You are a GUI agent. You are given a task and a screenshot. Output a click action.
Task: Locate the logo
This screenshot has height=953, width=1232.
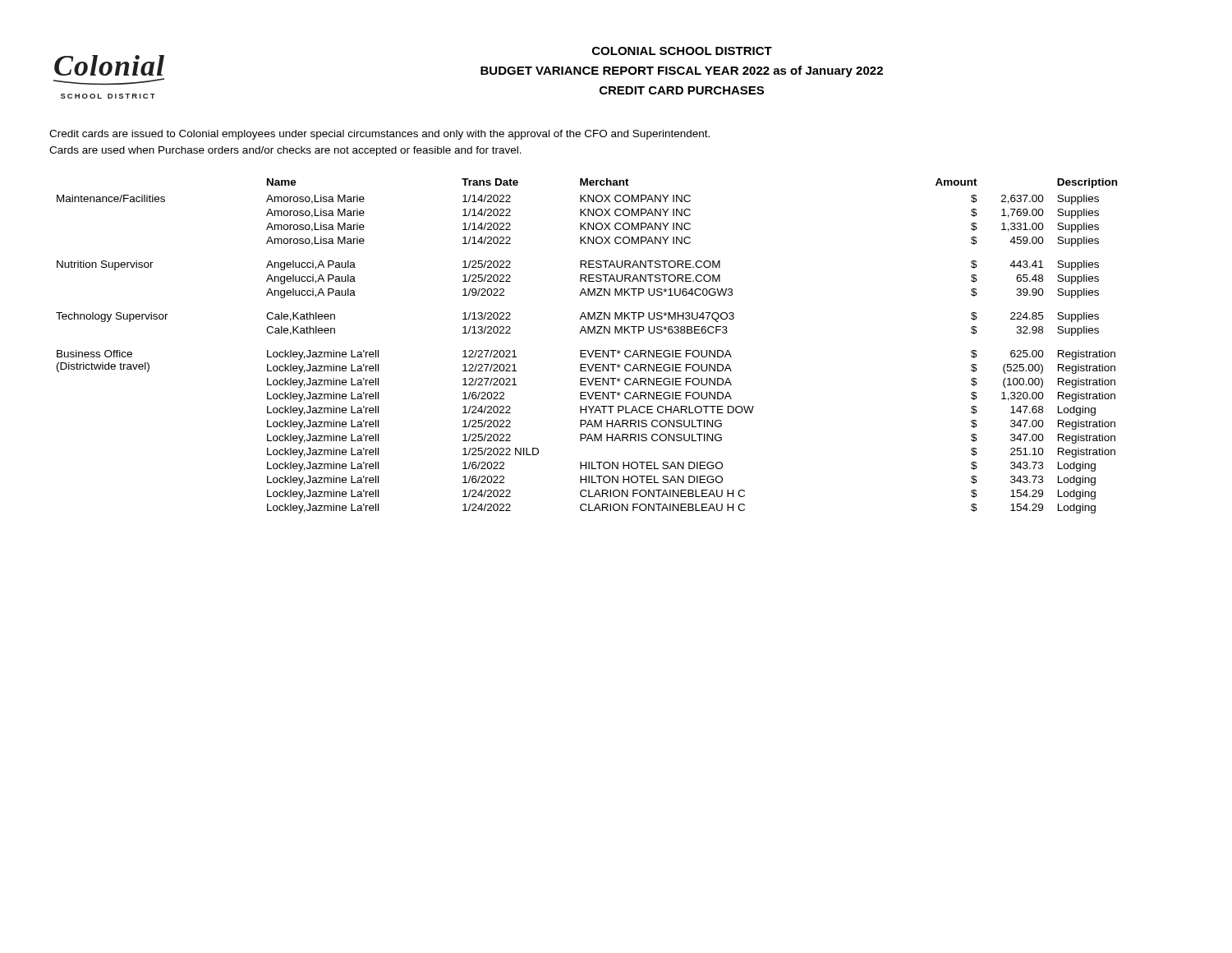(x=115, y=72)
